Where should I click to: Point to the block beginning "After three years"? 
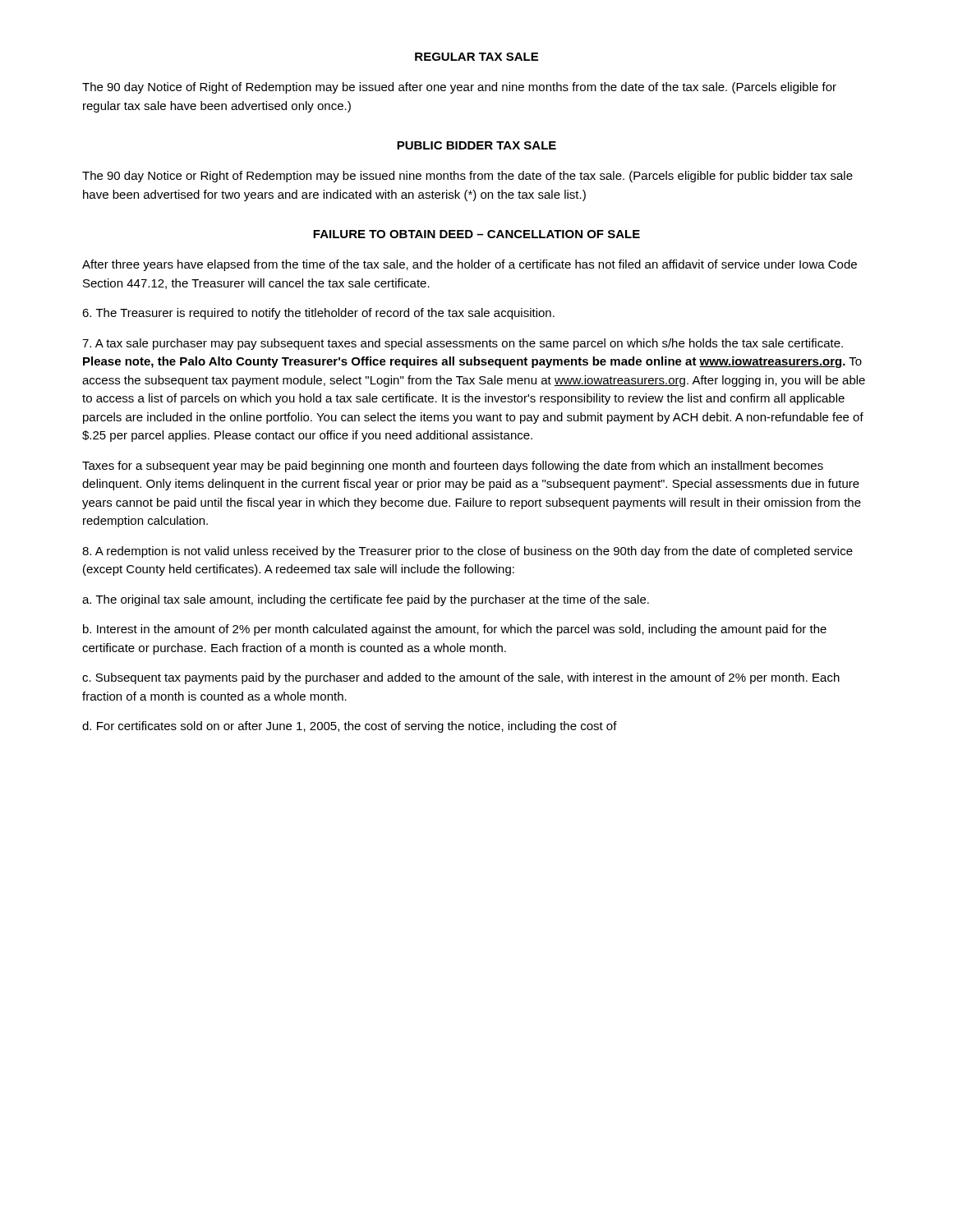click(470, 273)
